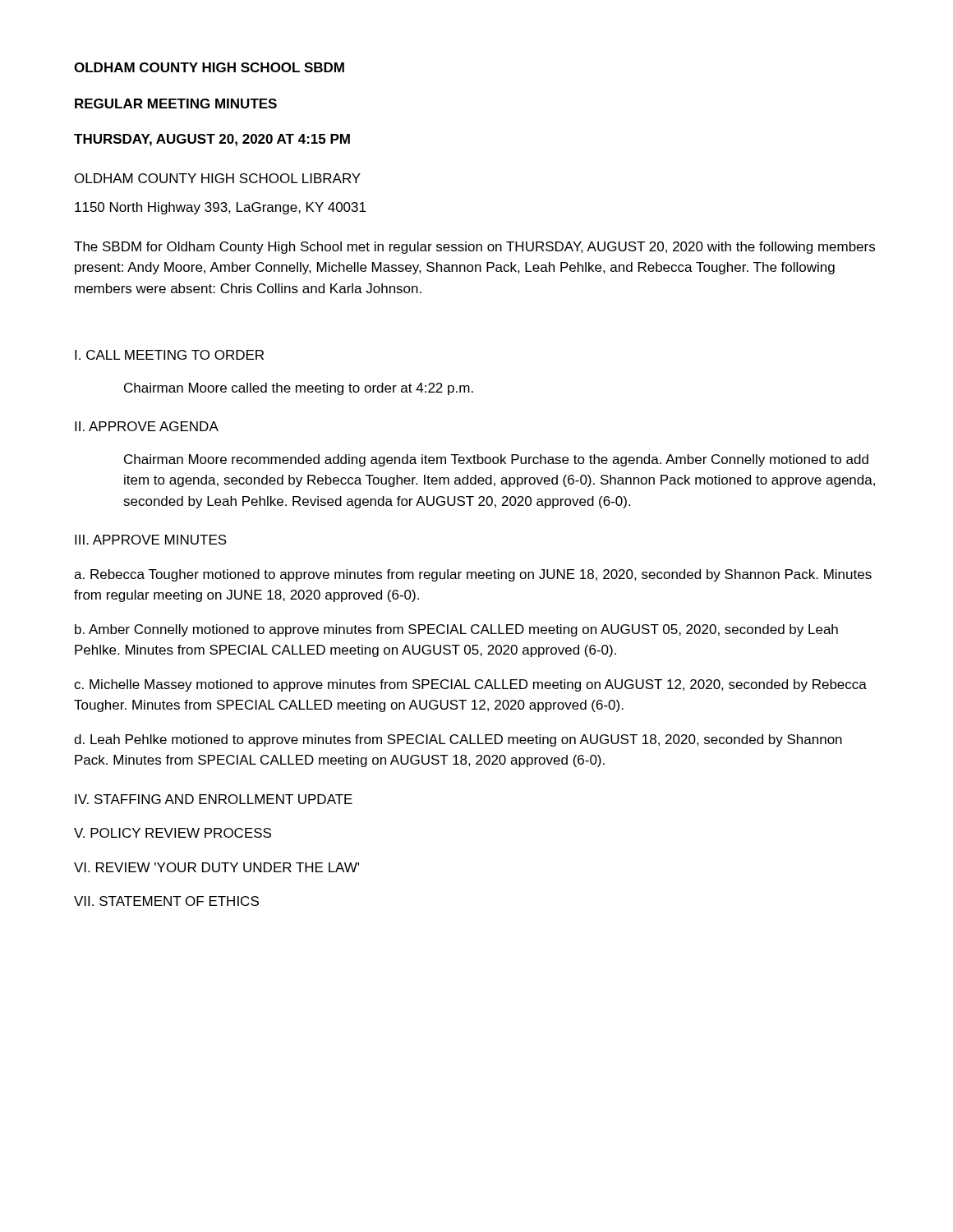Select the element starting "c. Michelle Massey motioned to approve minutes"
This screenshot has width=953, height=1232.
(476, 695)
